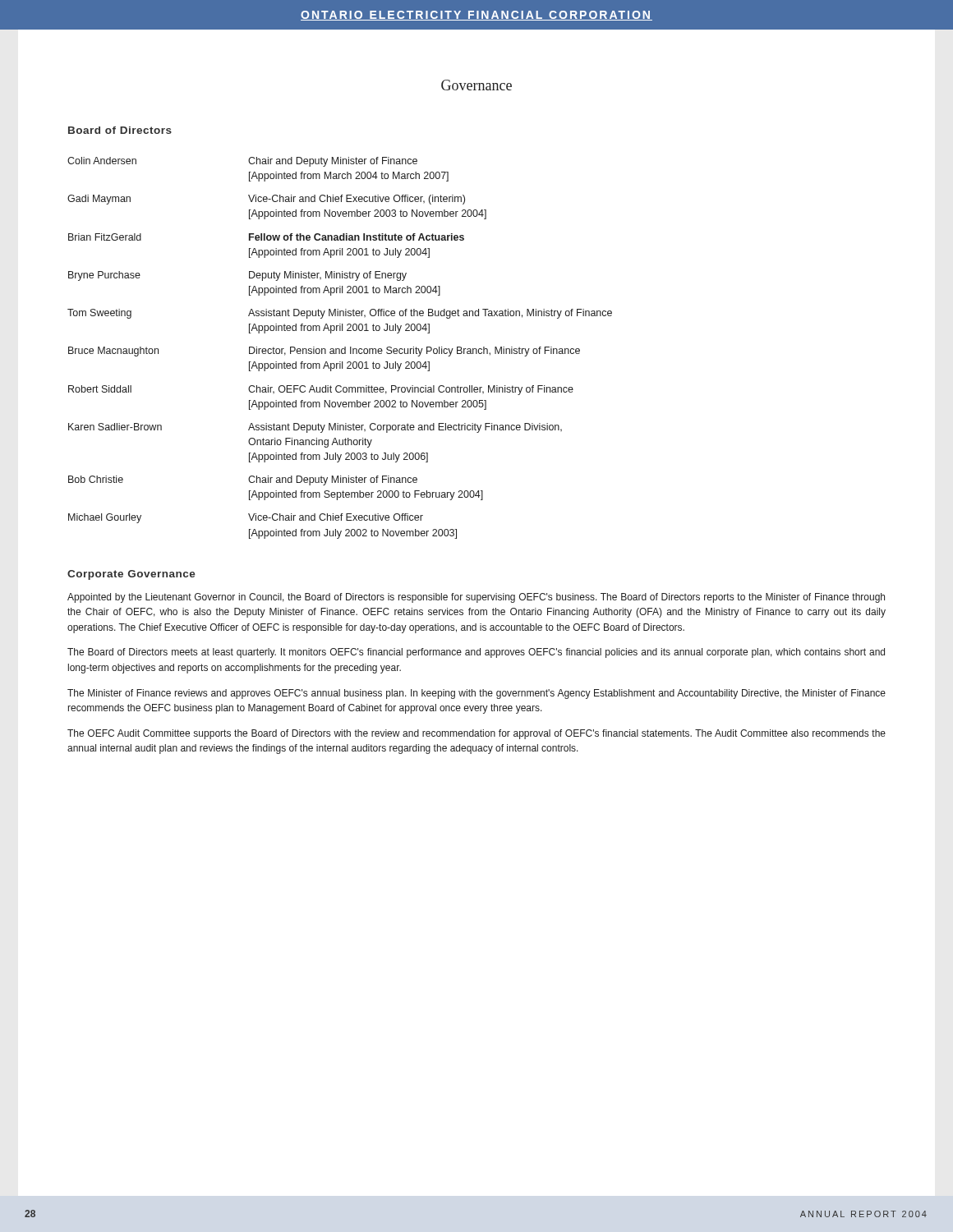The width and height of the screenshot is (953, 1232).
Task: Select the text block with the text "The Minister of Finance reviews and approves OEFC's"
Action: [x=476, y=701]
